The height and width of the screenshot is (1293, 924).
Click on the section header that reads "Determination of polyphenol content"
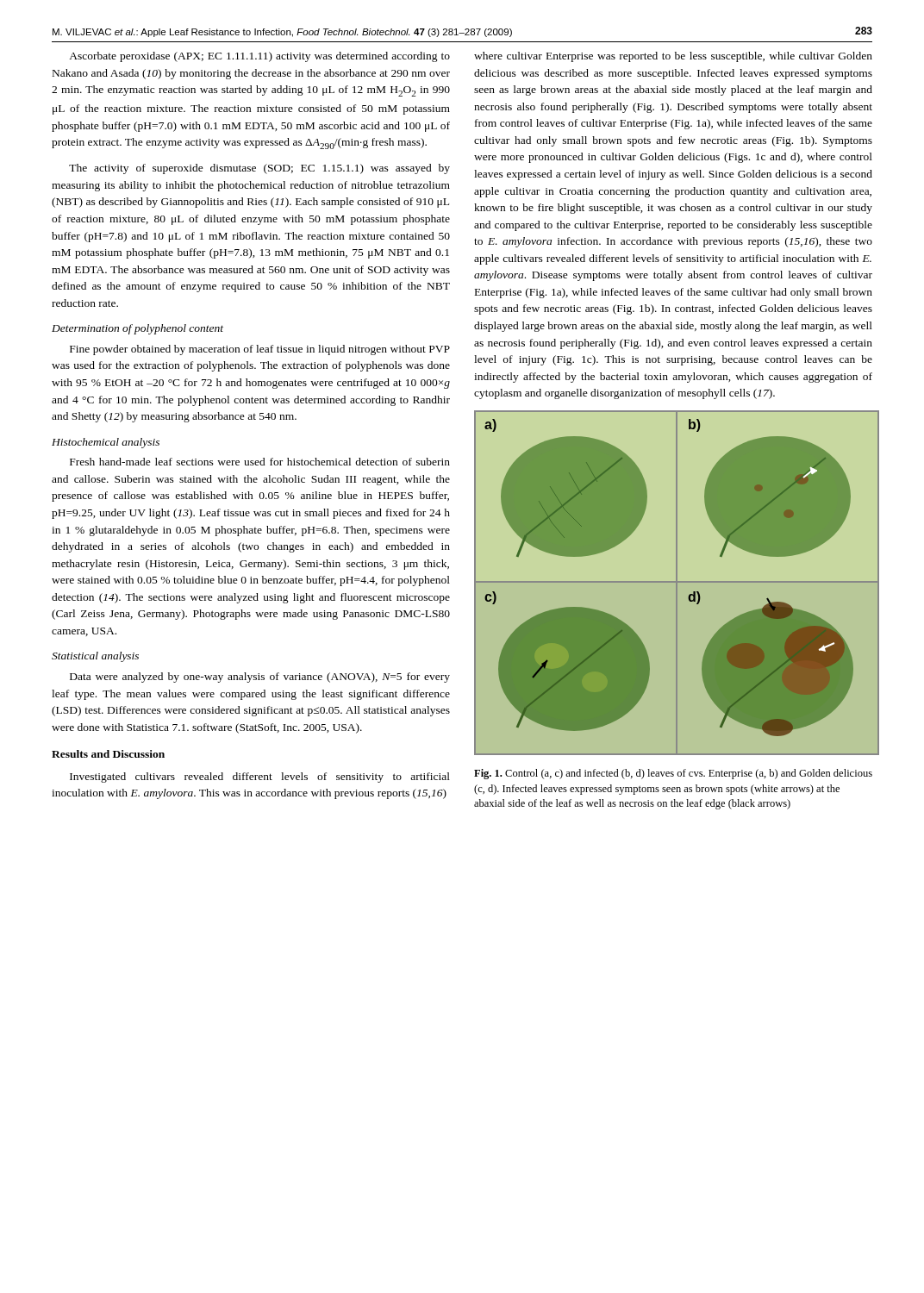click(138, 328)
